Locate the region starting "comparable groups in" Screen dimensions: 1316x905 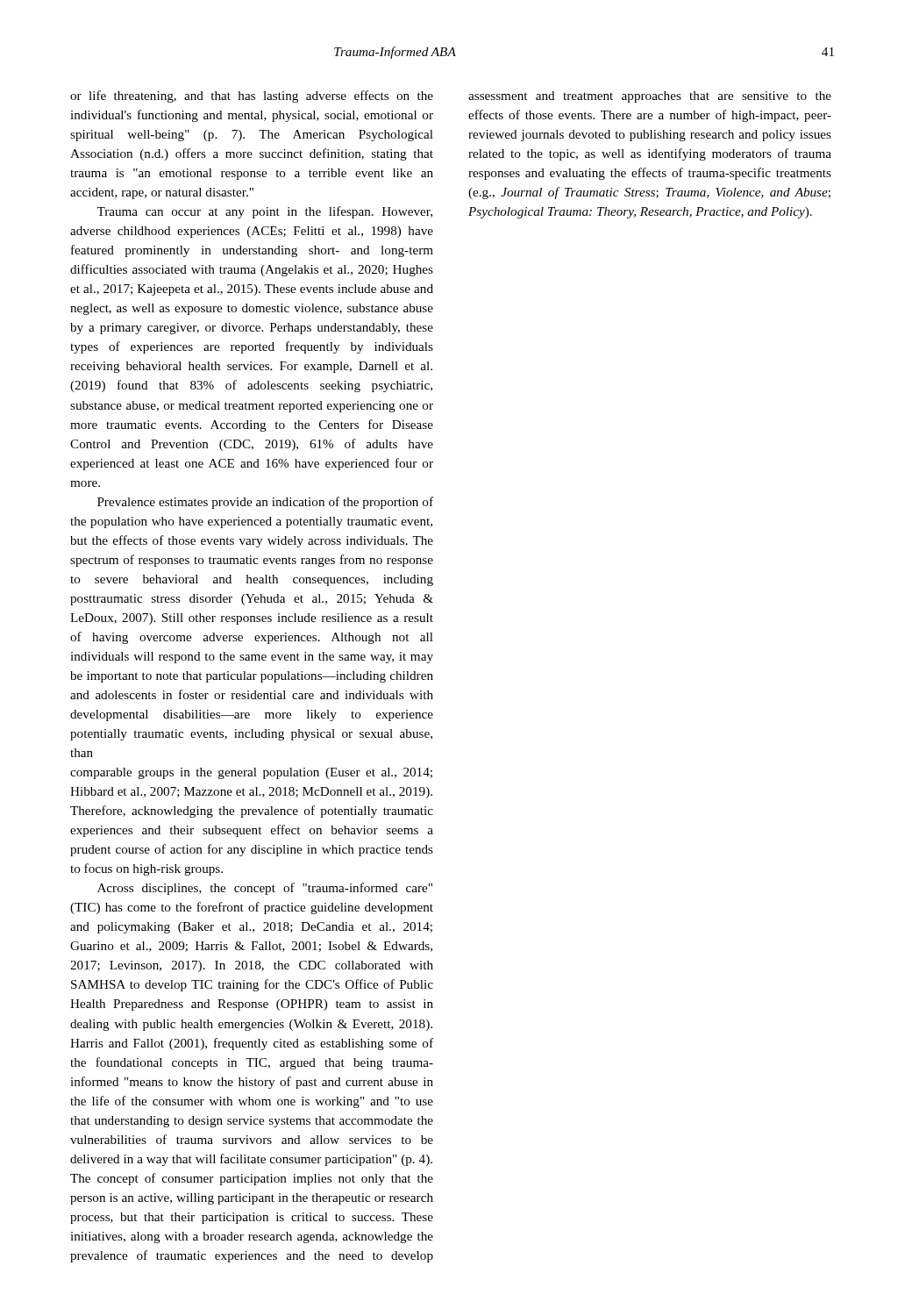(247, 97)
